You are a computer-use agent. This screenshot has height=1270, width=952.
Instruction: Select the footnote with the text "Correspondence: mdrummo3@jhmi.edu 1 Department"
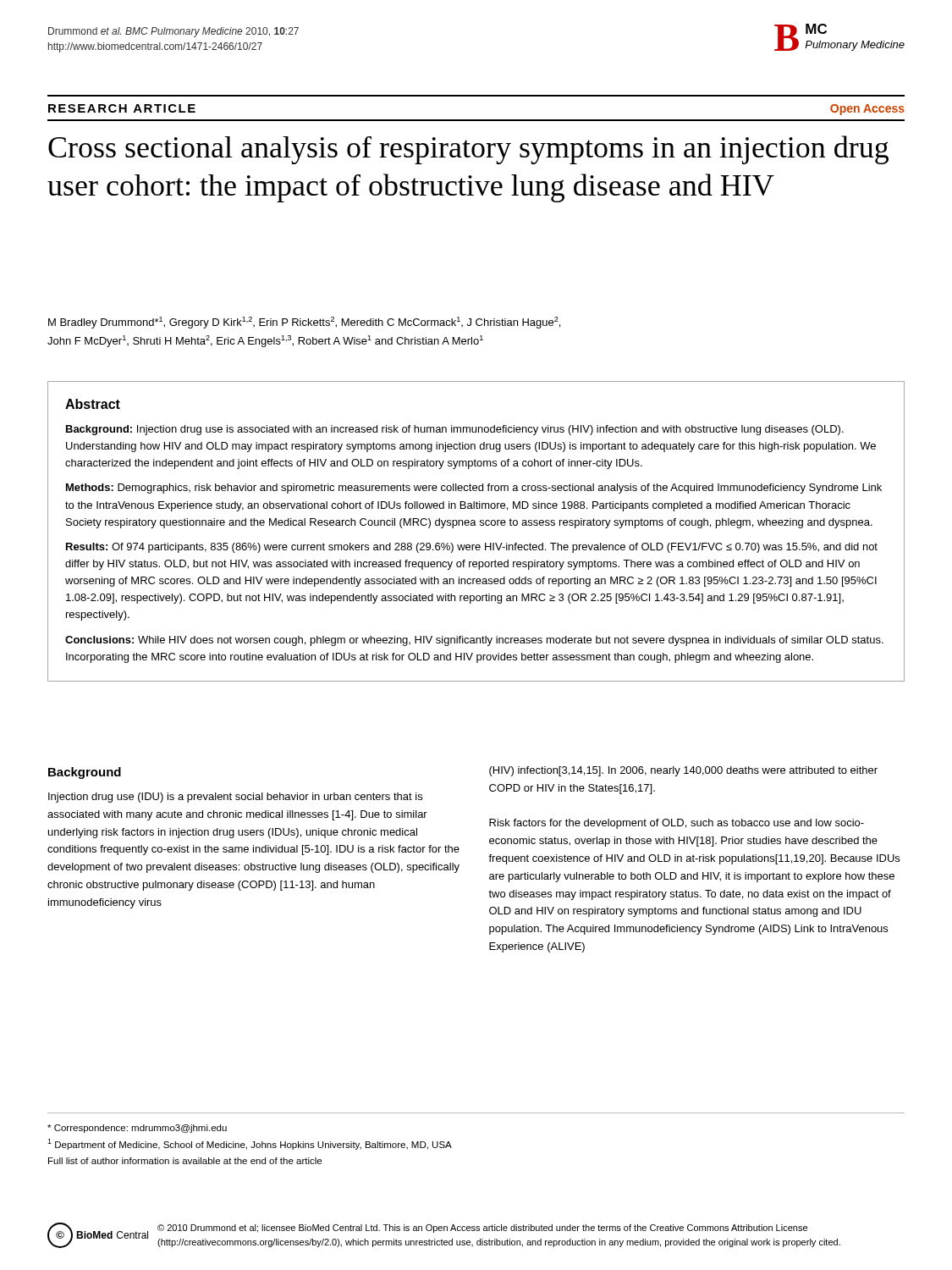click(x=137, y=1129)
